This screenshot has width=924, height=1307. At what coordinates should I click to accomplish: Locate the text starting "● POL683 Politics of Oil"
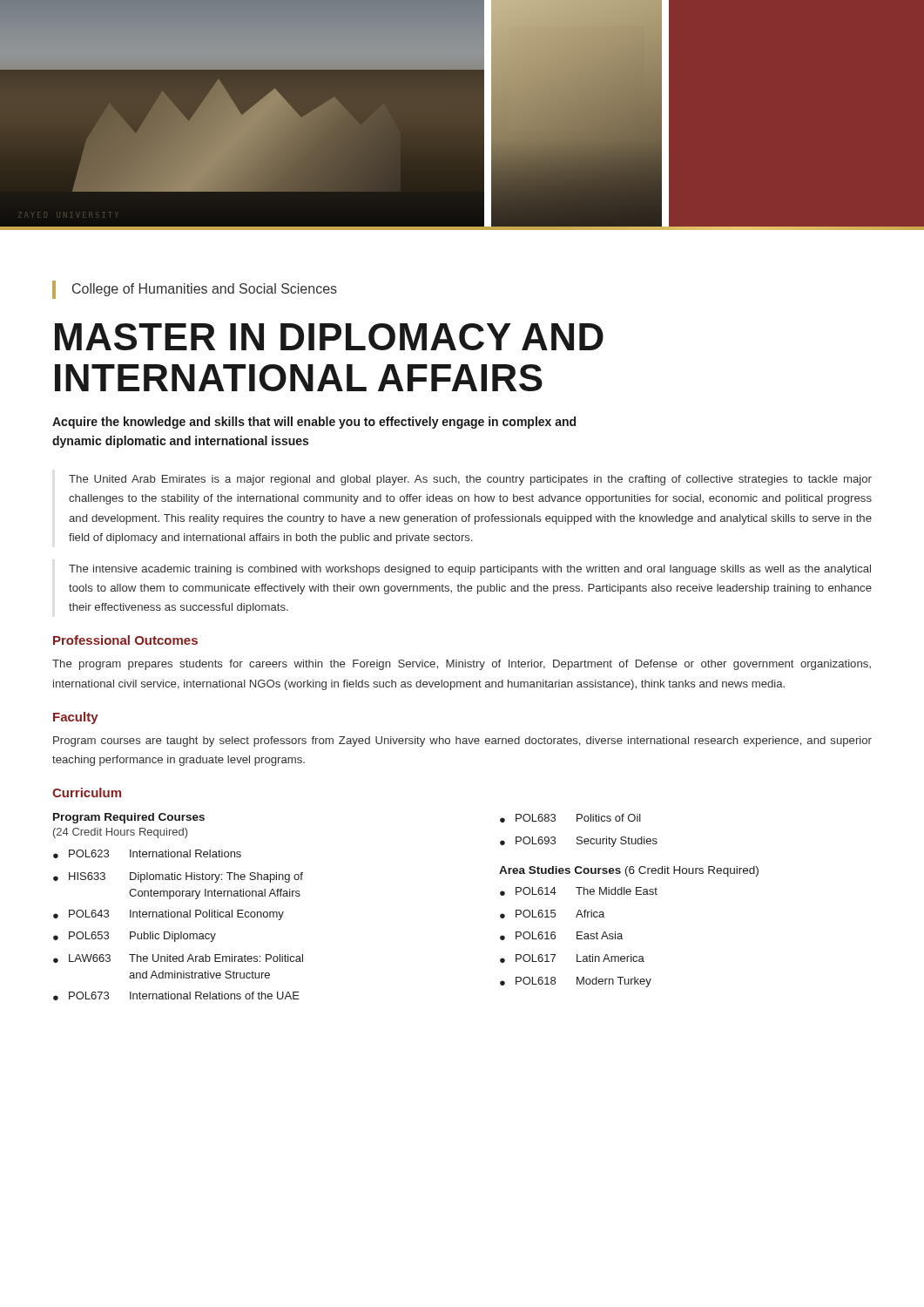570,820
